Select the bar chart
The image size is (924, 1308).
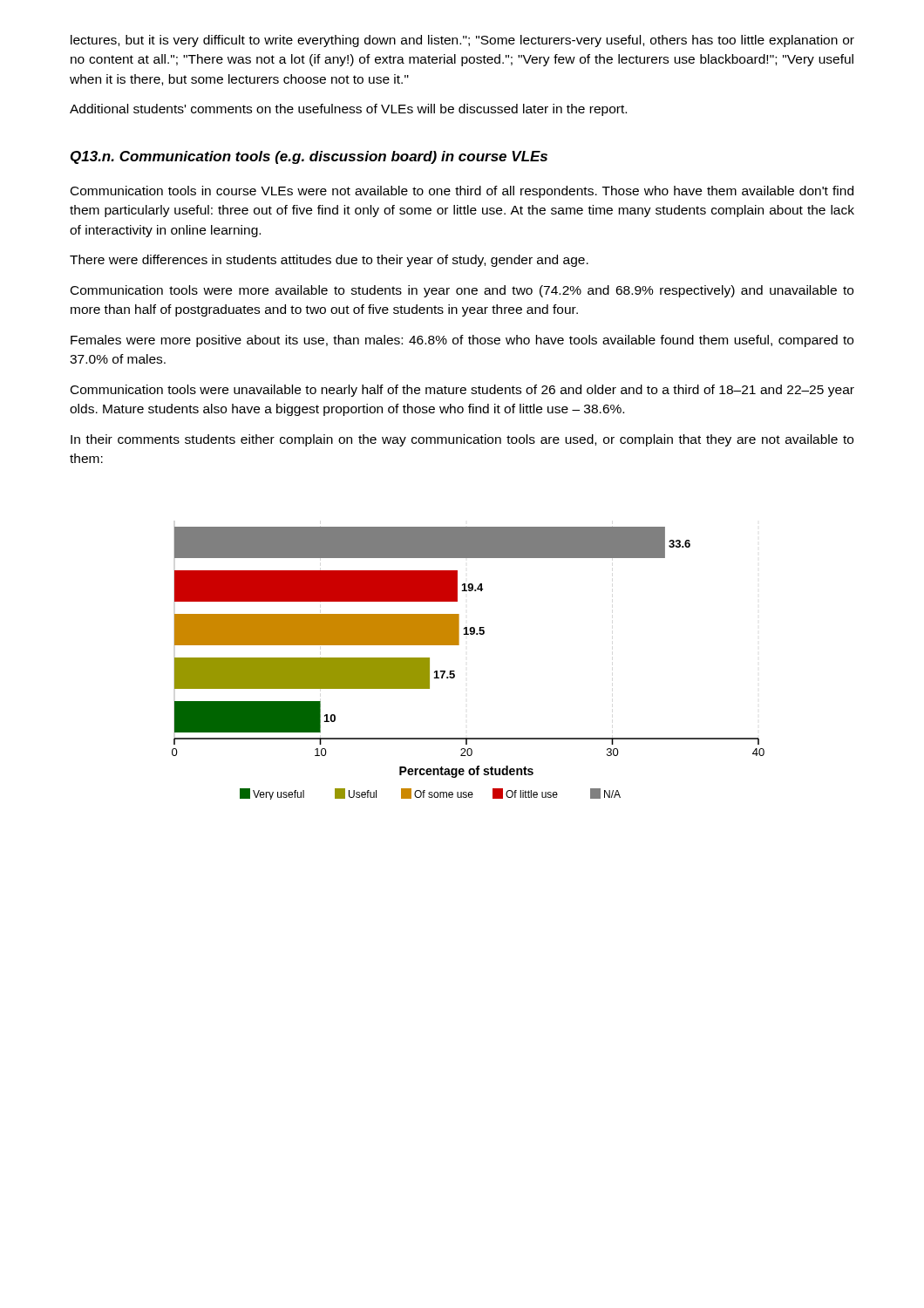[462, 649]
